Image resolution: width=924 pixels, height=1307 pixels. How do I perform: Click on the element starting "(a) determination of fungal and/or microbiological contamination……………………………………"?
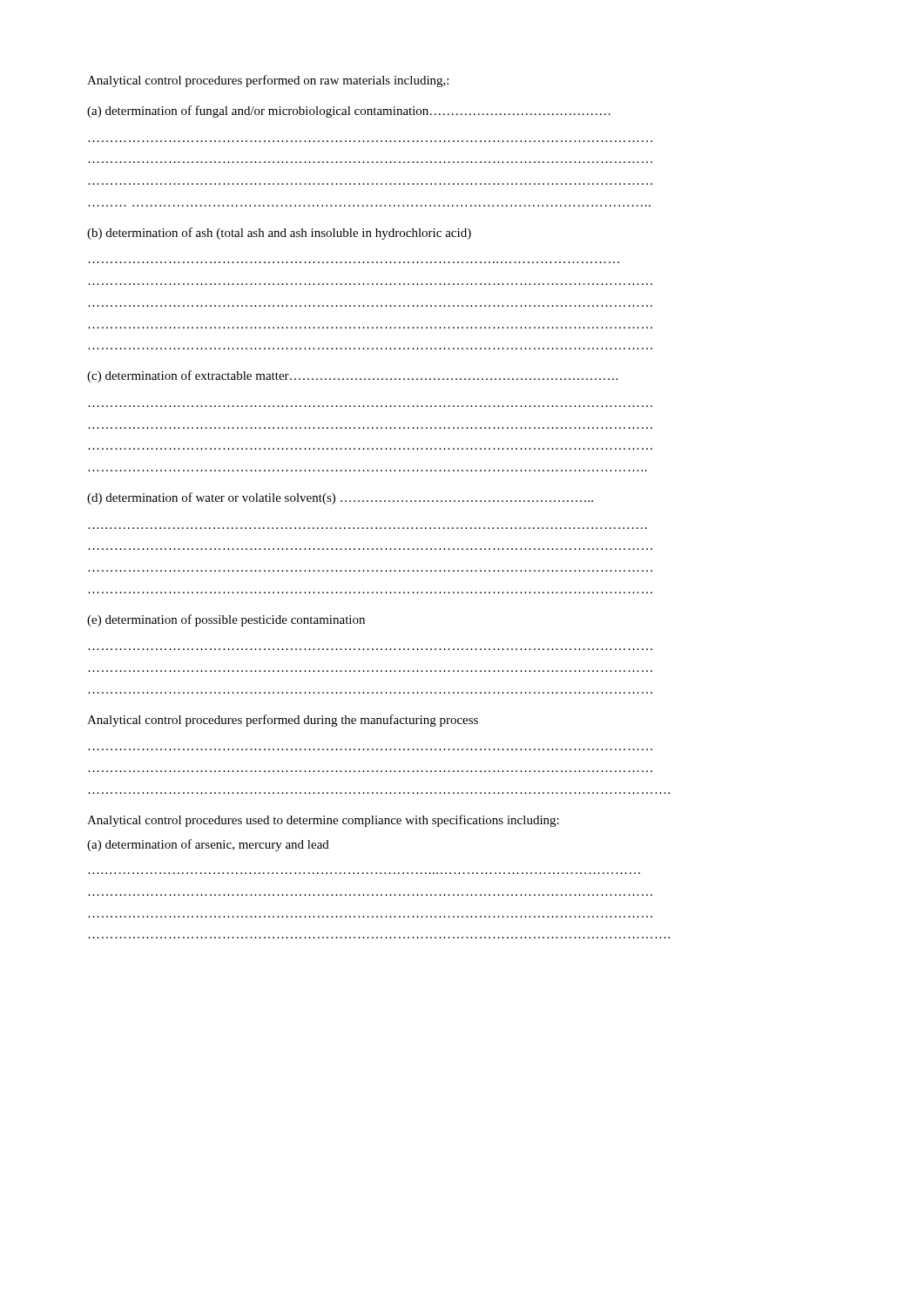[349, 110]
